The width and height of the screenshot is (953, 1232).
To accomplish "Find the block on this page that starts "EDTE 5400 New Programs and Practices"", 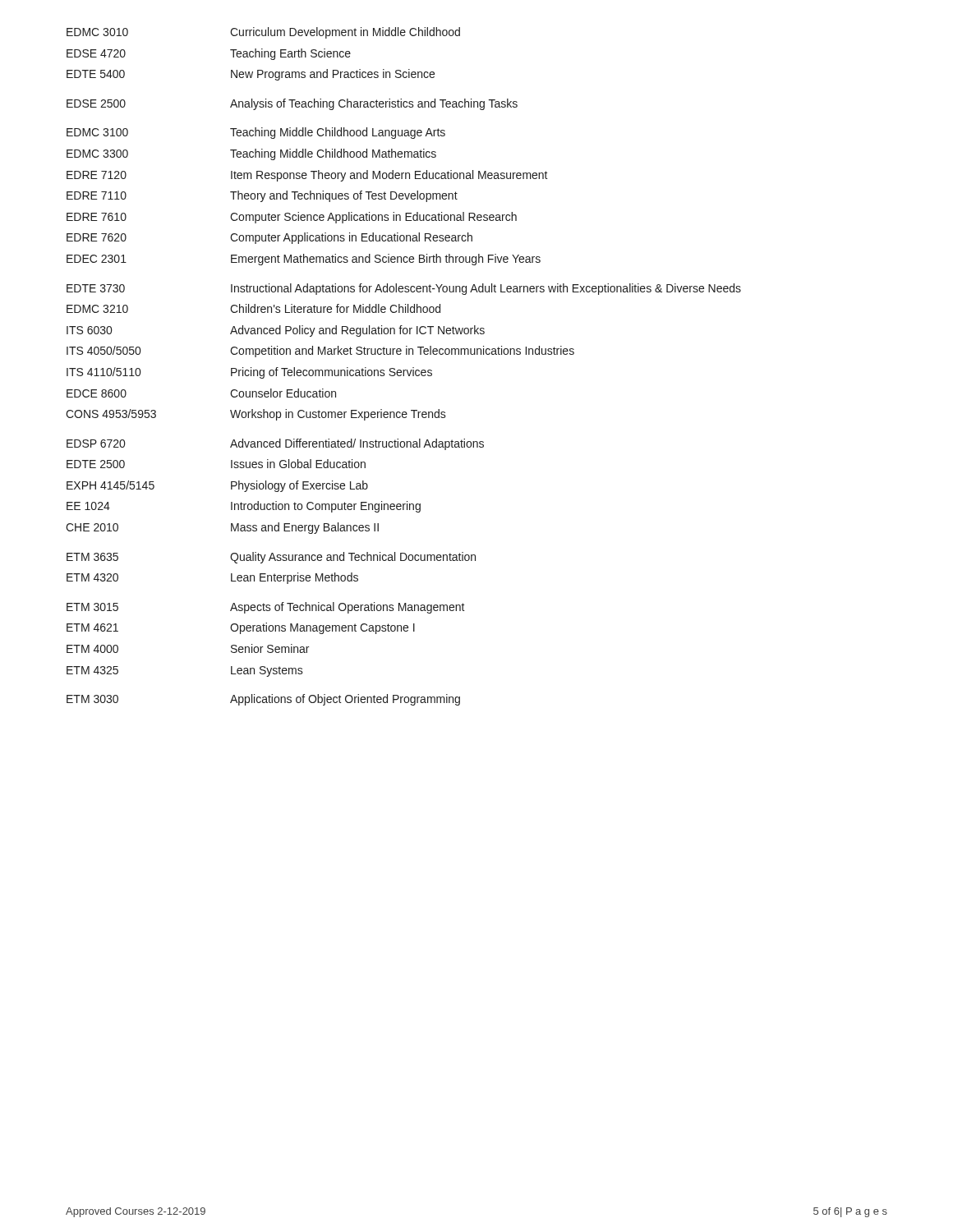I will point(251,75).
